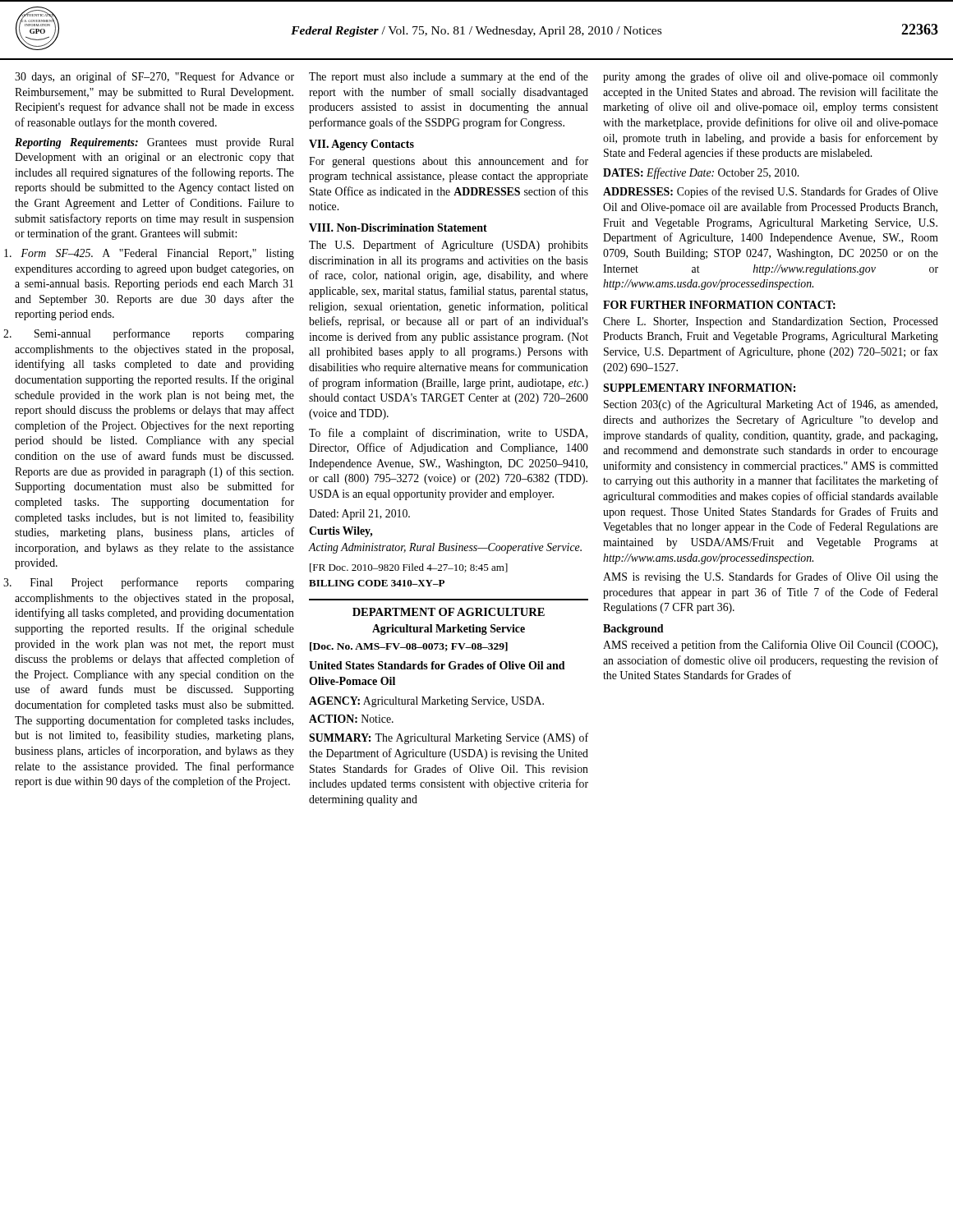Find the section header with the text "VII. Agency Contacts"
953x1232 pixels.
click(361, 144)
